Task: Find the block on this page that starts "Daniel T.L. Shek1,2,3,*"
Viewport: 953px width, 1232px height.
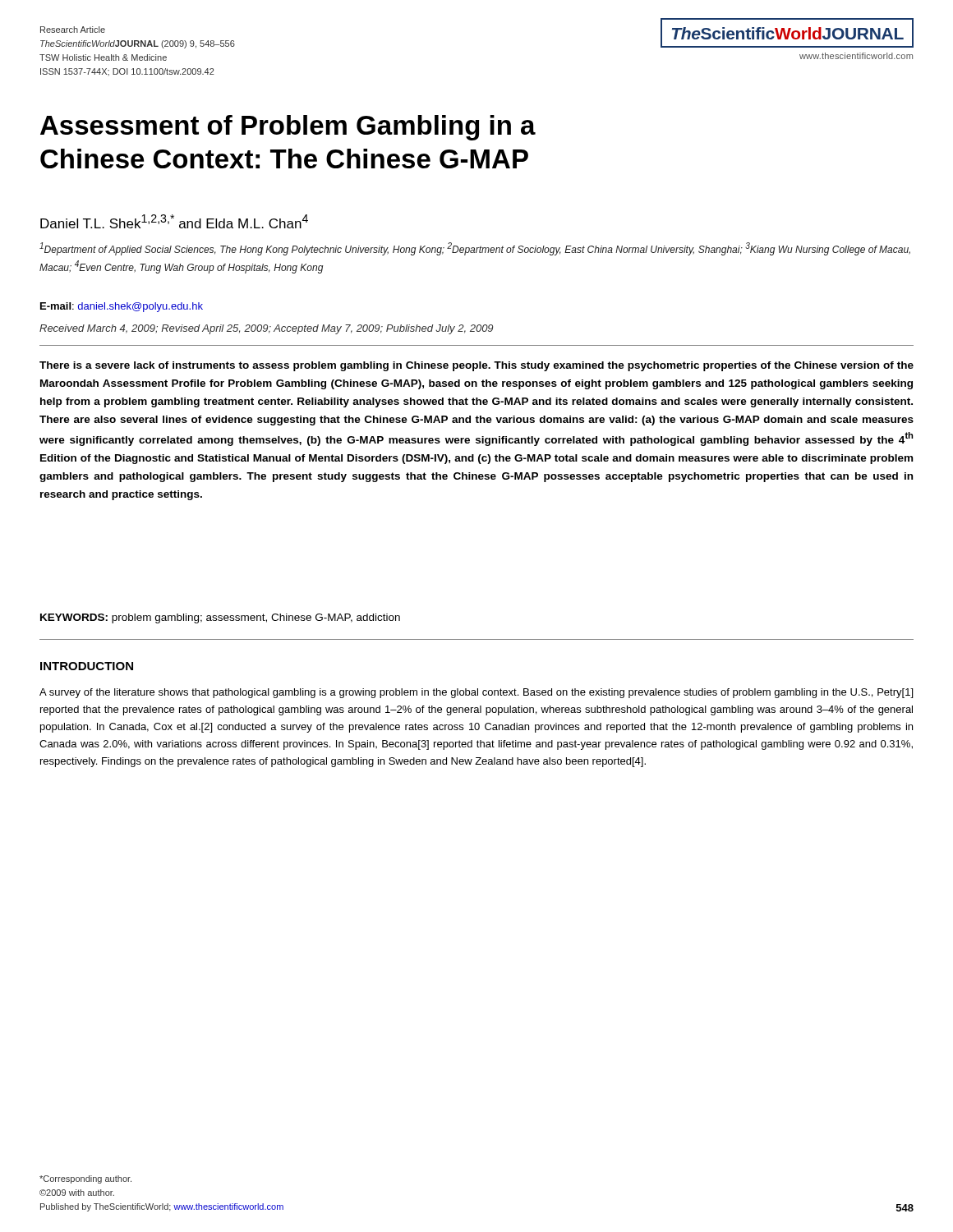Action: pos(174,222)
